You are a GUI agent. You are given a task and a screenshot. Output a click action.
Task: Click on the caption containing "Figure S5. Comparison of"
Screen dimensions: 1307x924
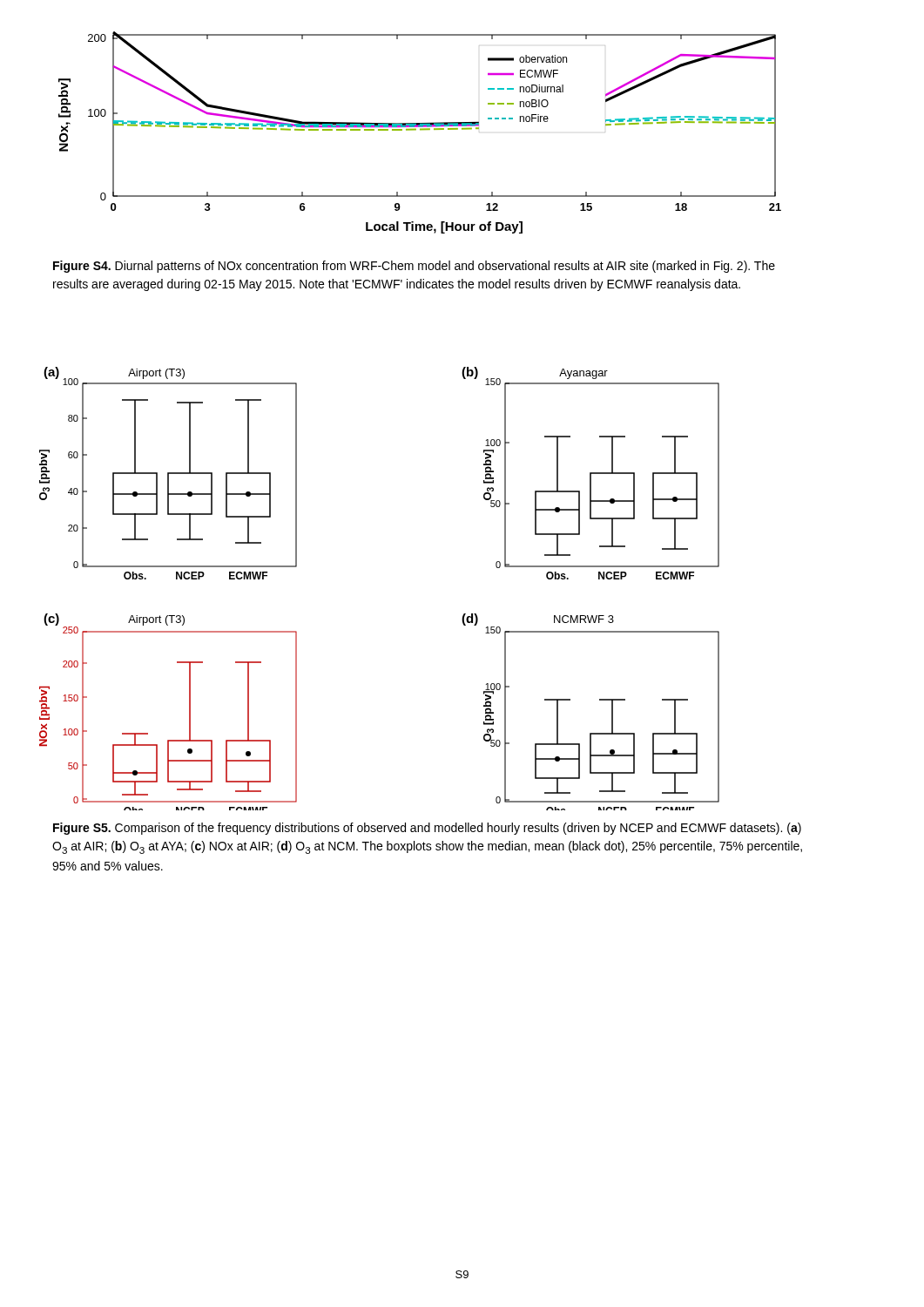coord(428,847)
